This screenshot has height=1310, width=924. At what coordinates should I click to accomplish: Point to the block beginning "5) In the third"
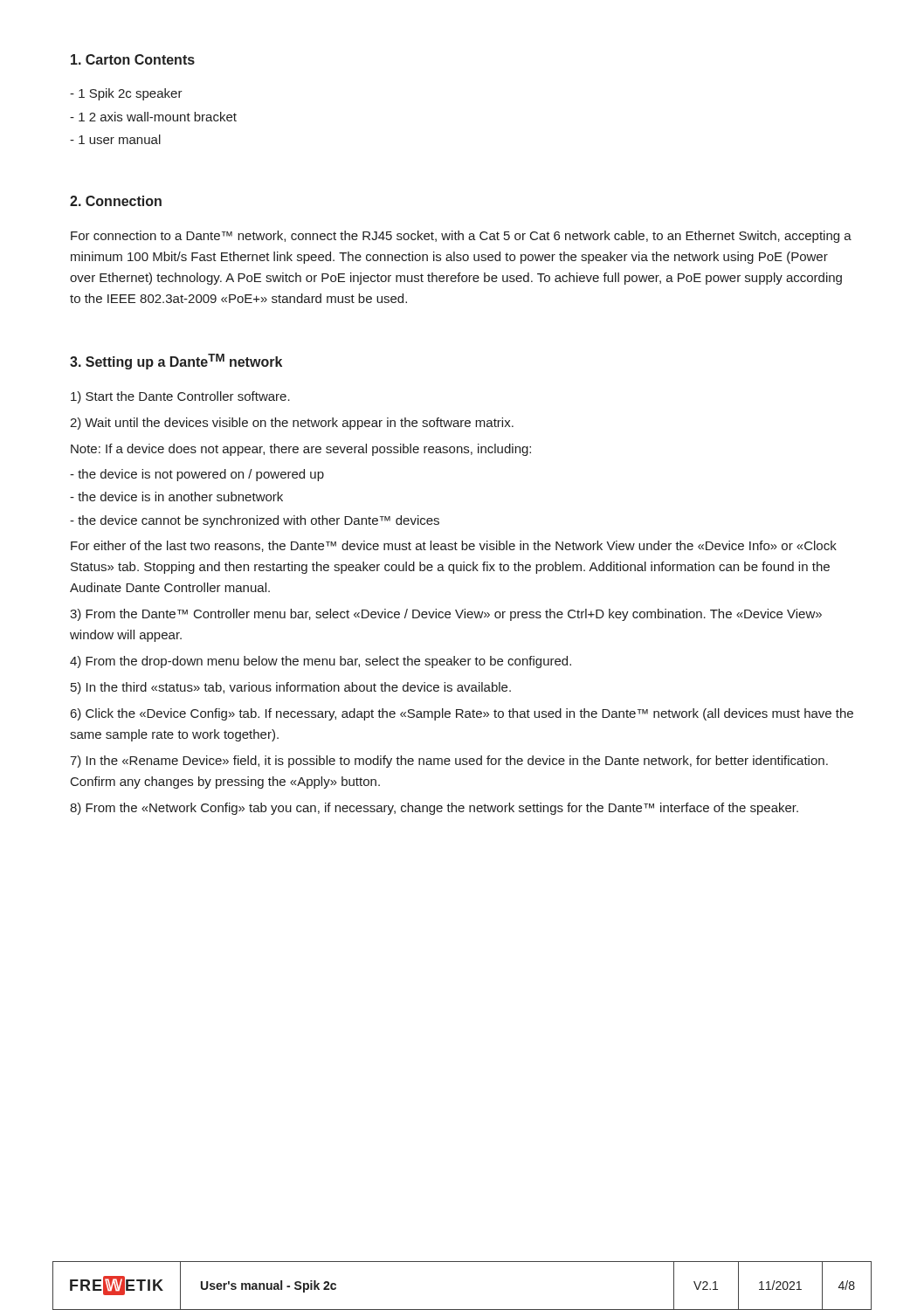click(x=291, y=687)
